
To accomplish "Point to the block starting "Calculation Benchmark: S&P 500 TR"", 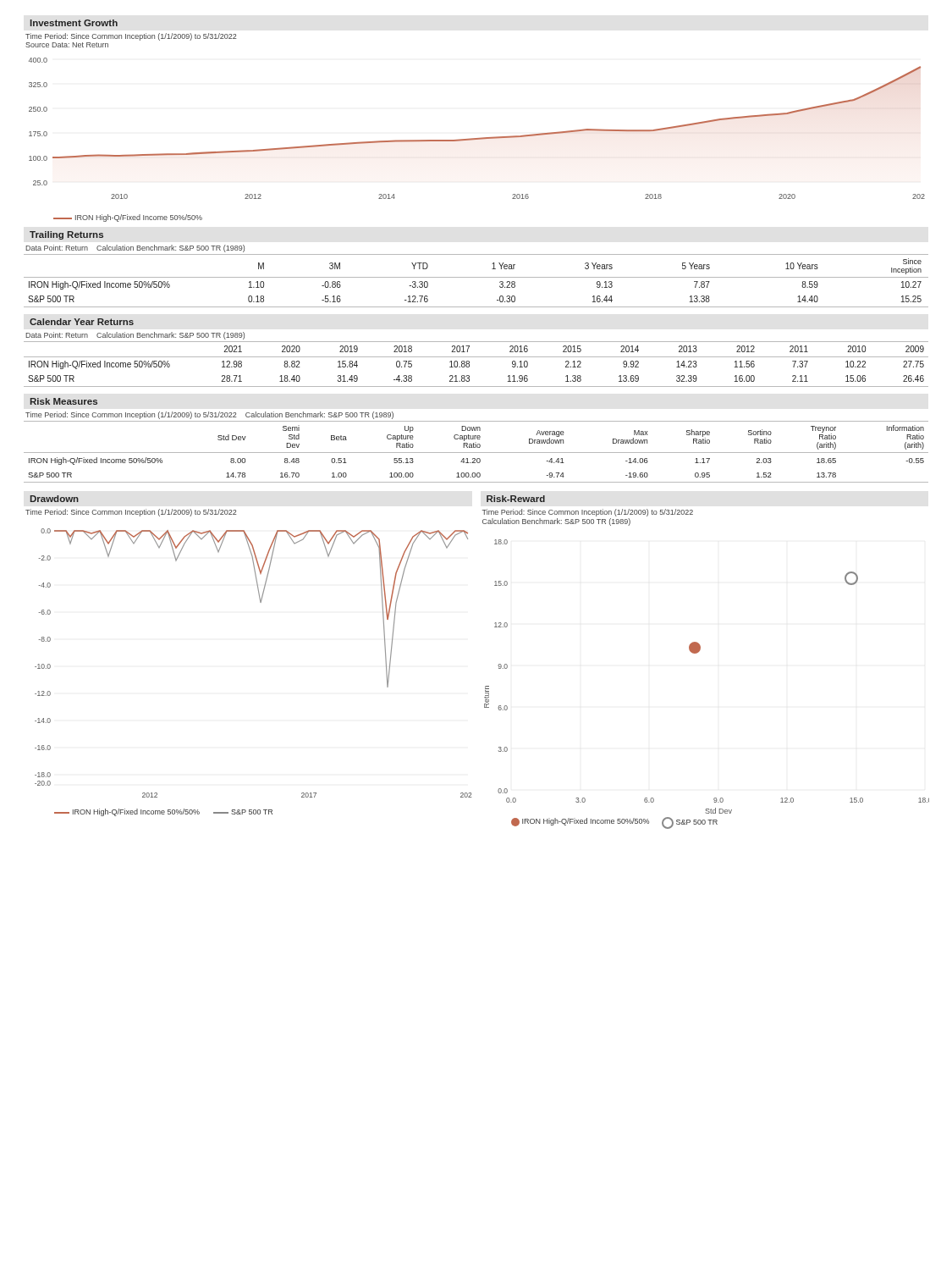I will [x=556, y=522].
